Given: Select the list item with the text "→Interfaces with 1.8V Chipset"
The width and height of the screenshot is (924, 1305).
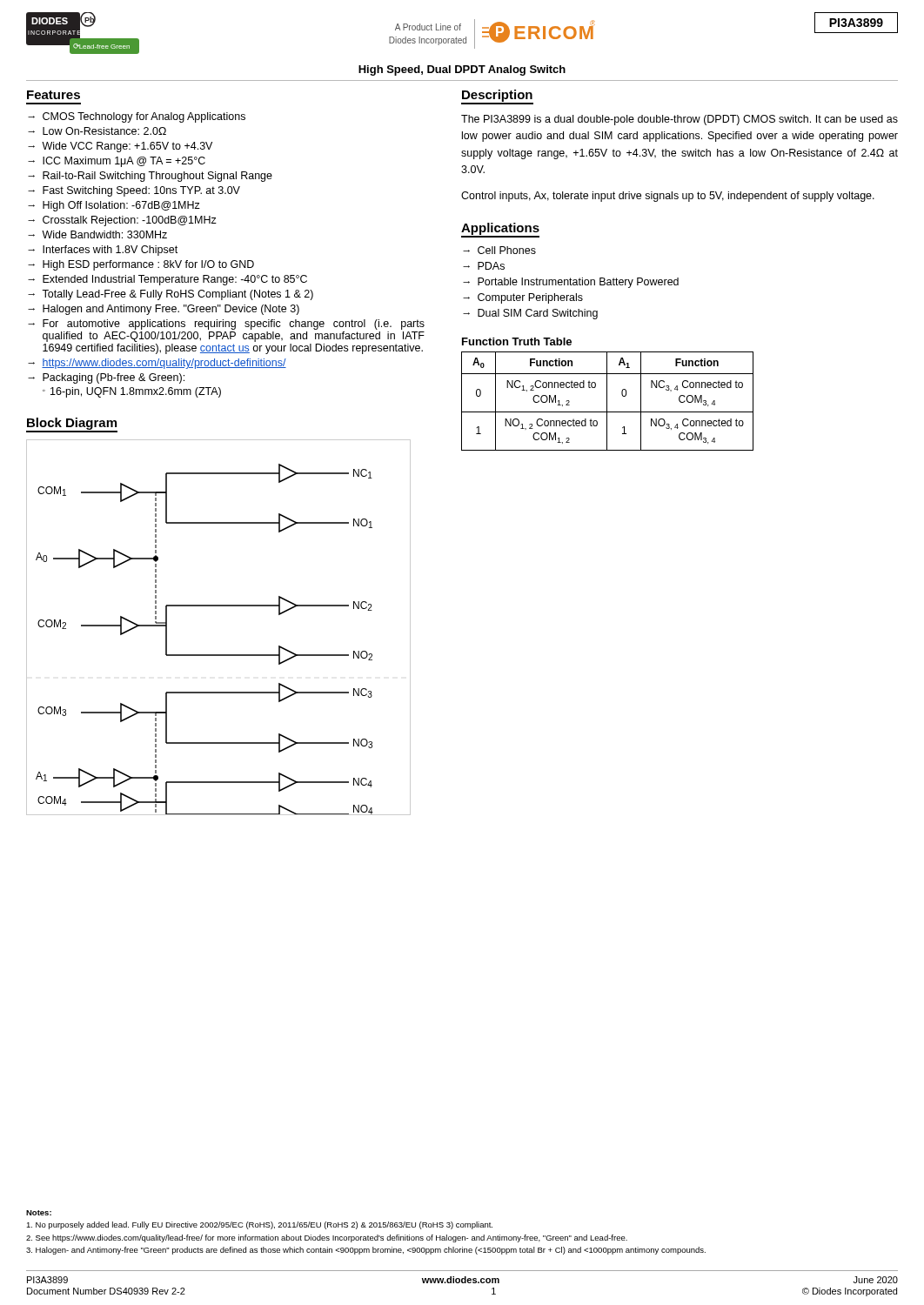Looking at the screenshot, I should point(102,250).
